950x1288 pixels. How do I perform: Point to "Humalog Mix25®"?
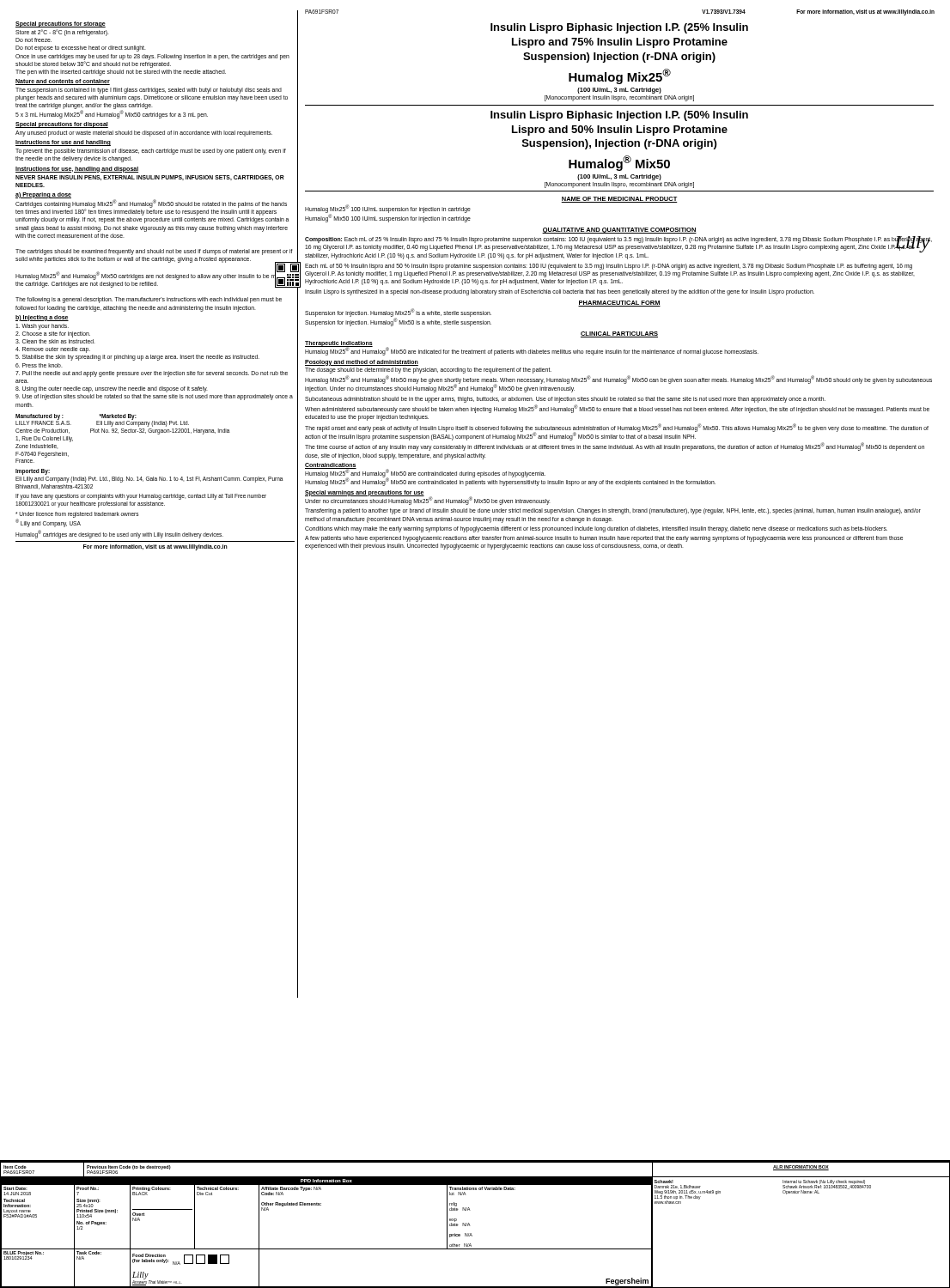pyautogui.click(x=619, y=75)
